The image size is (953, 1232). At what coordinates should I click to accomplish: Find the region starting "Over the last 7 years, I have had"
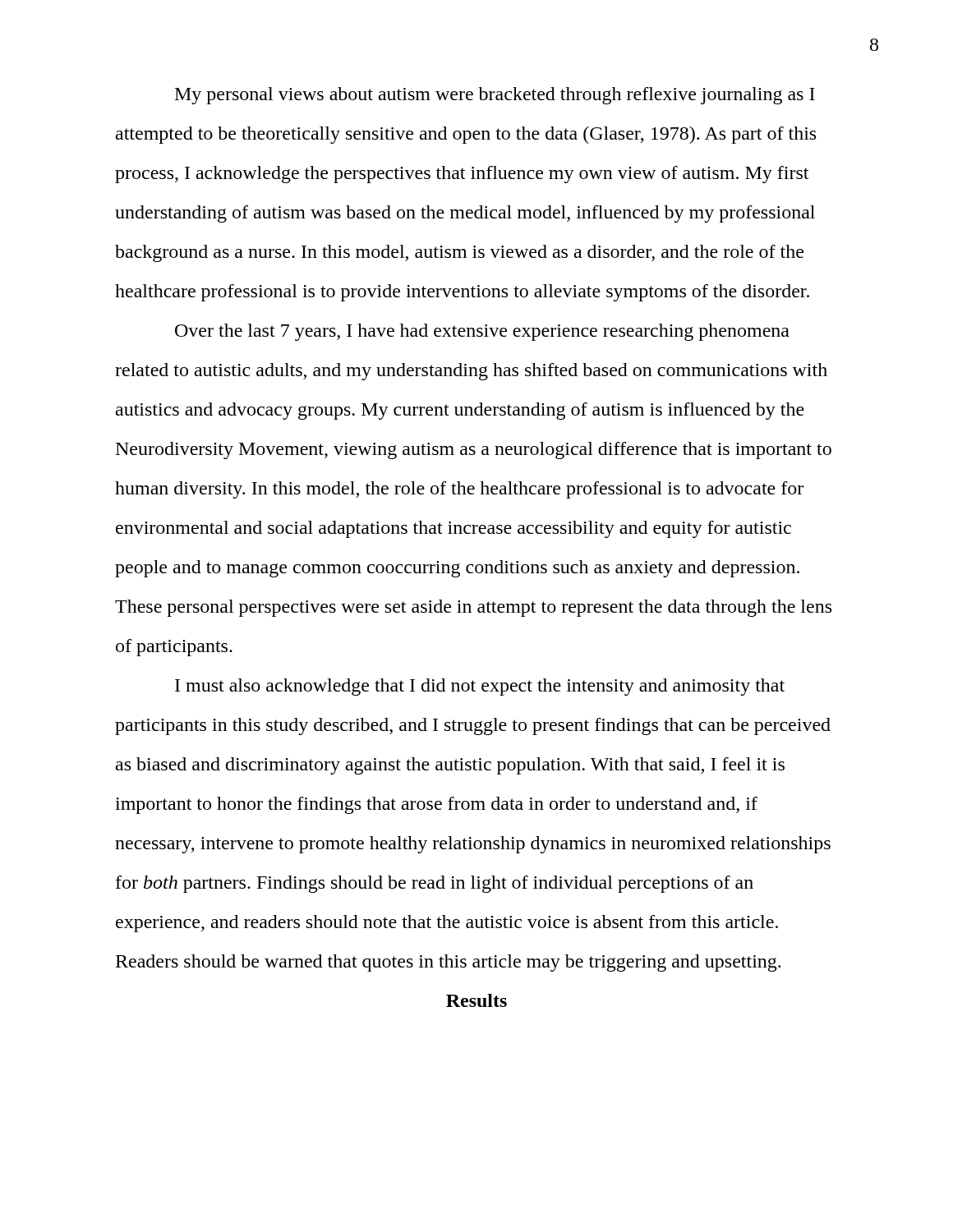(476, 488)
